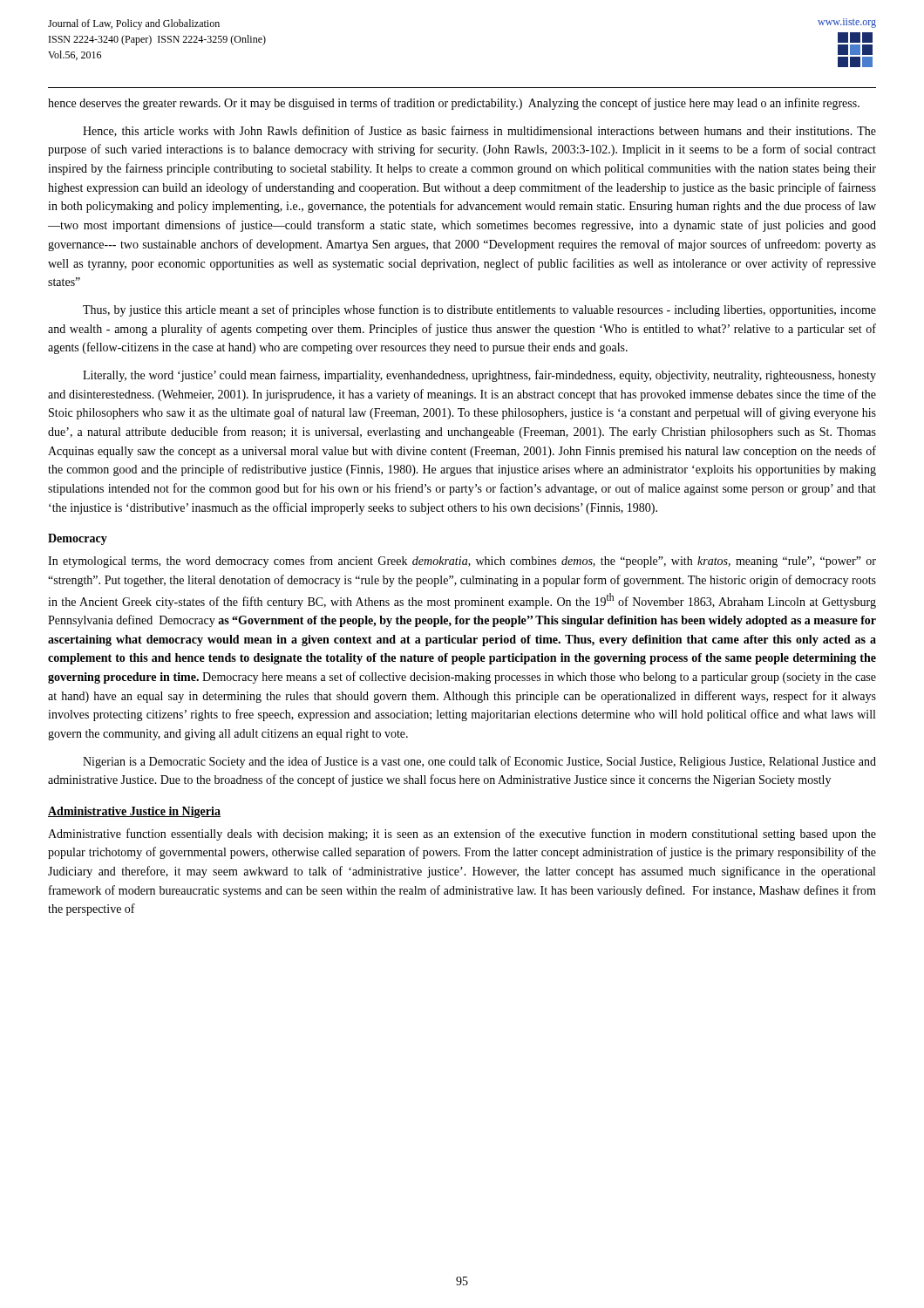Point to the region starting "In etymological terms, the"
924x1308 pixels.
[462, 648]
